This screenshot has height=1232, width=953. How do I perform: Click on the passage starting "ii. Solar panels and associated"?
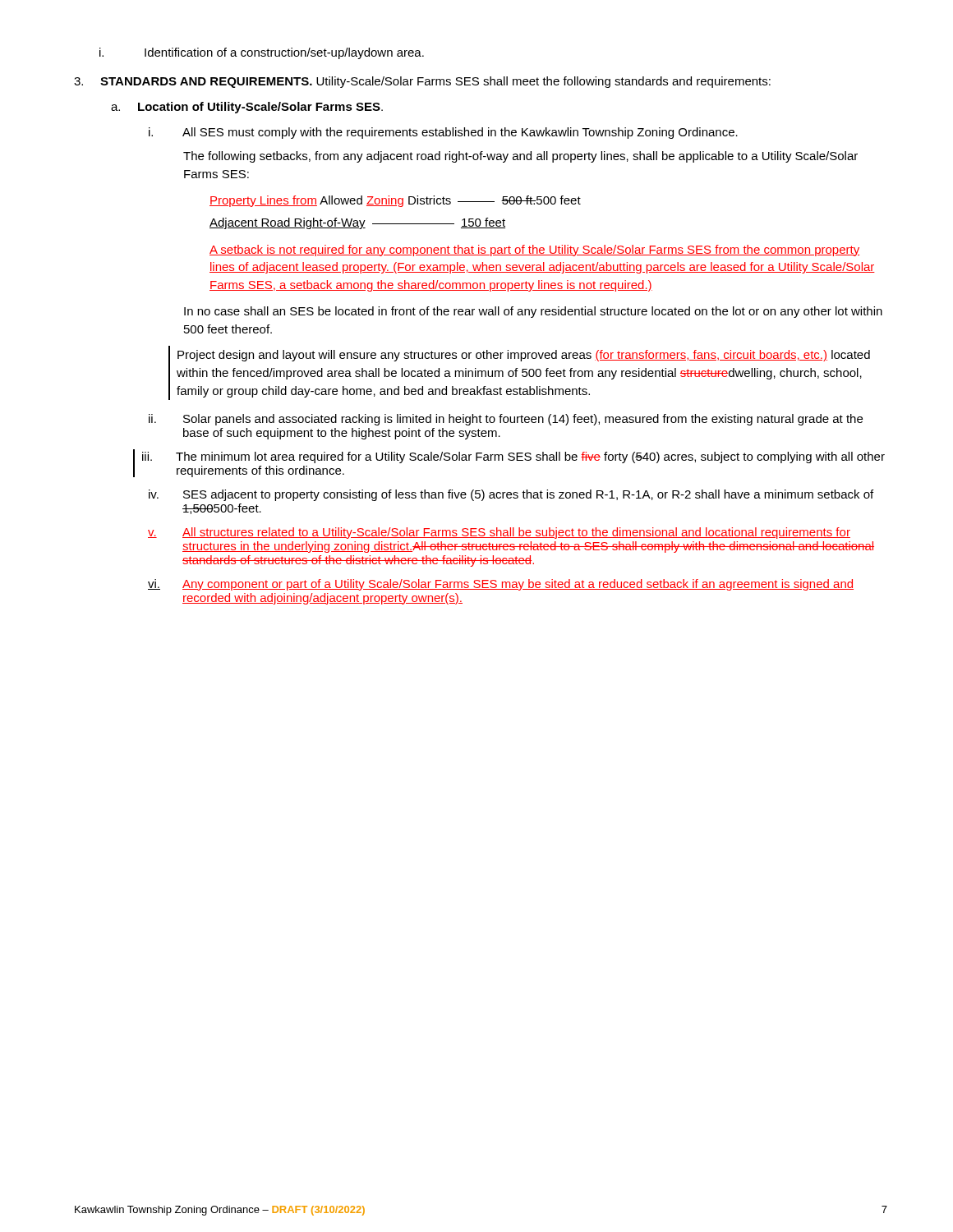tap(518, 425)
